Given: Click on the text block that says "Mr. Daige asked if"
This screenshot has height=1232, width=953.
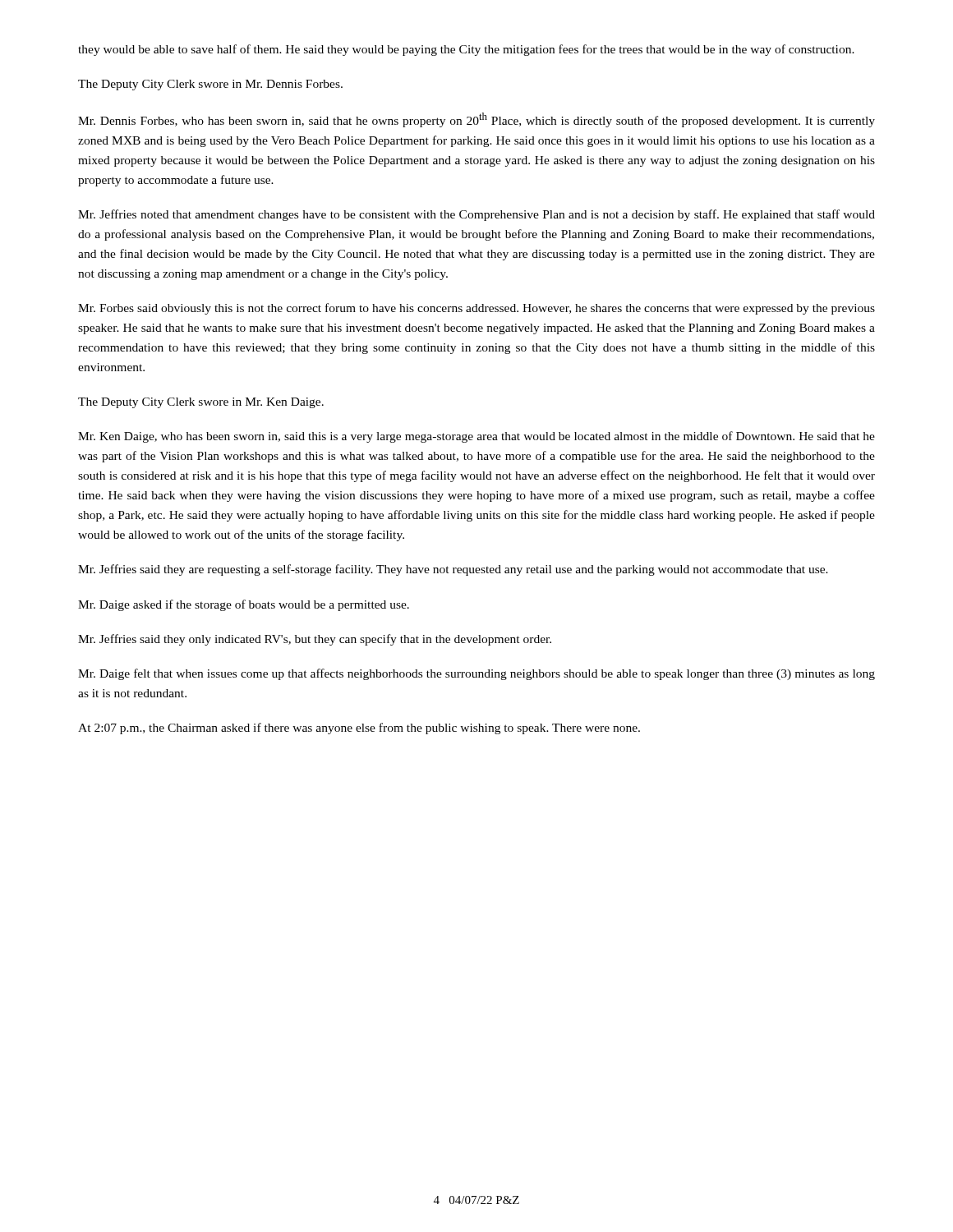Looking at the screenshot, I should 244,604.
